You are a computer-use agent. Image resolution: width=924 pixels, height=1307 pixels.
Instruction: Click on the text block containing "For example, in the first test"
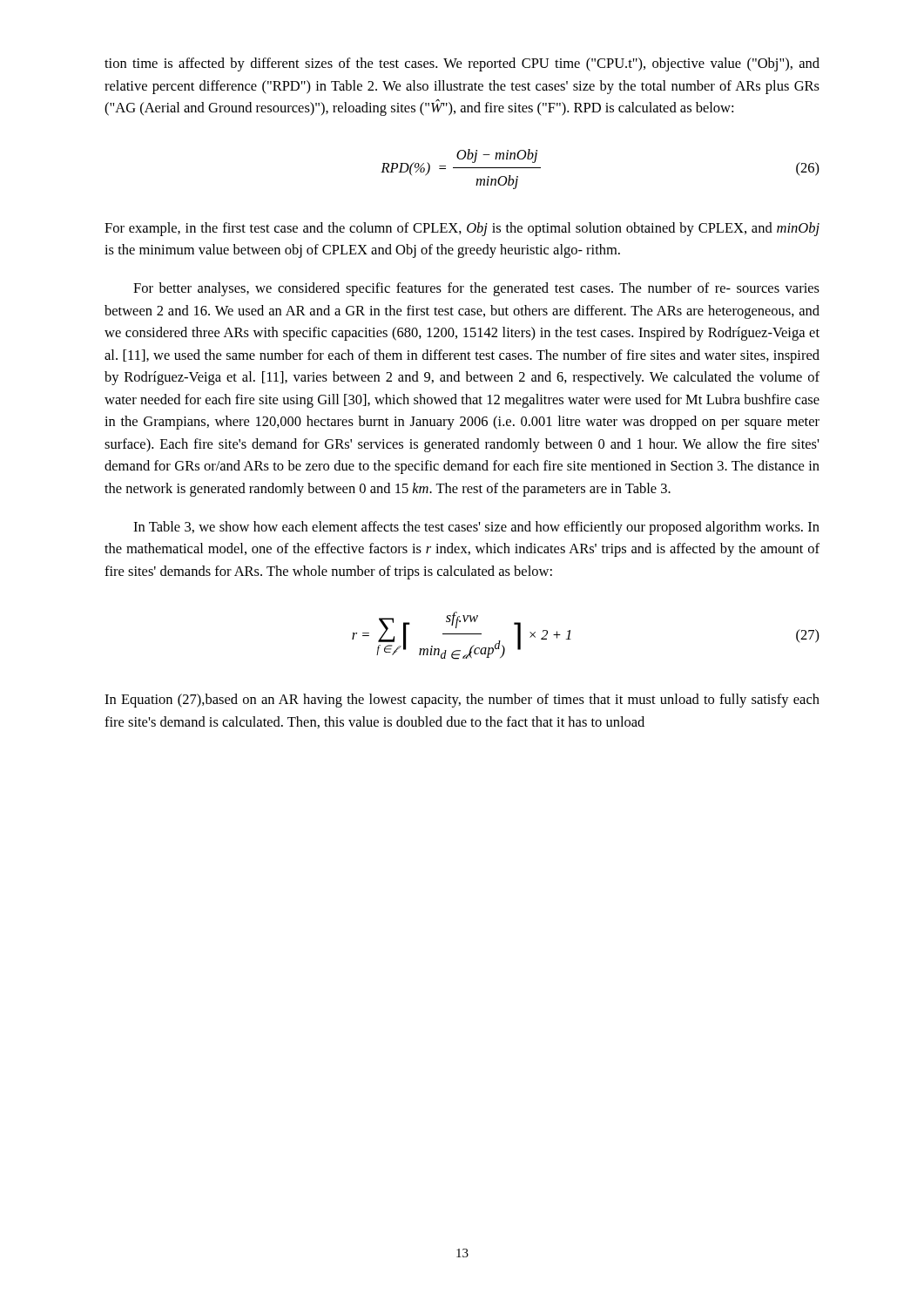(462, 239)
